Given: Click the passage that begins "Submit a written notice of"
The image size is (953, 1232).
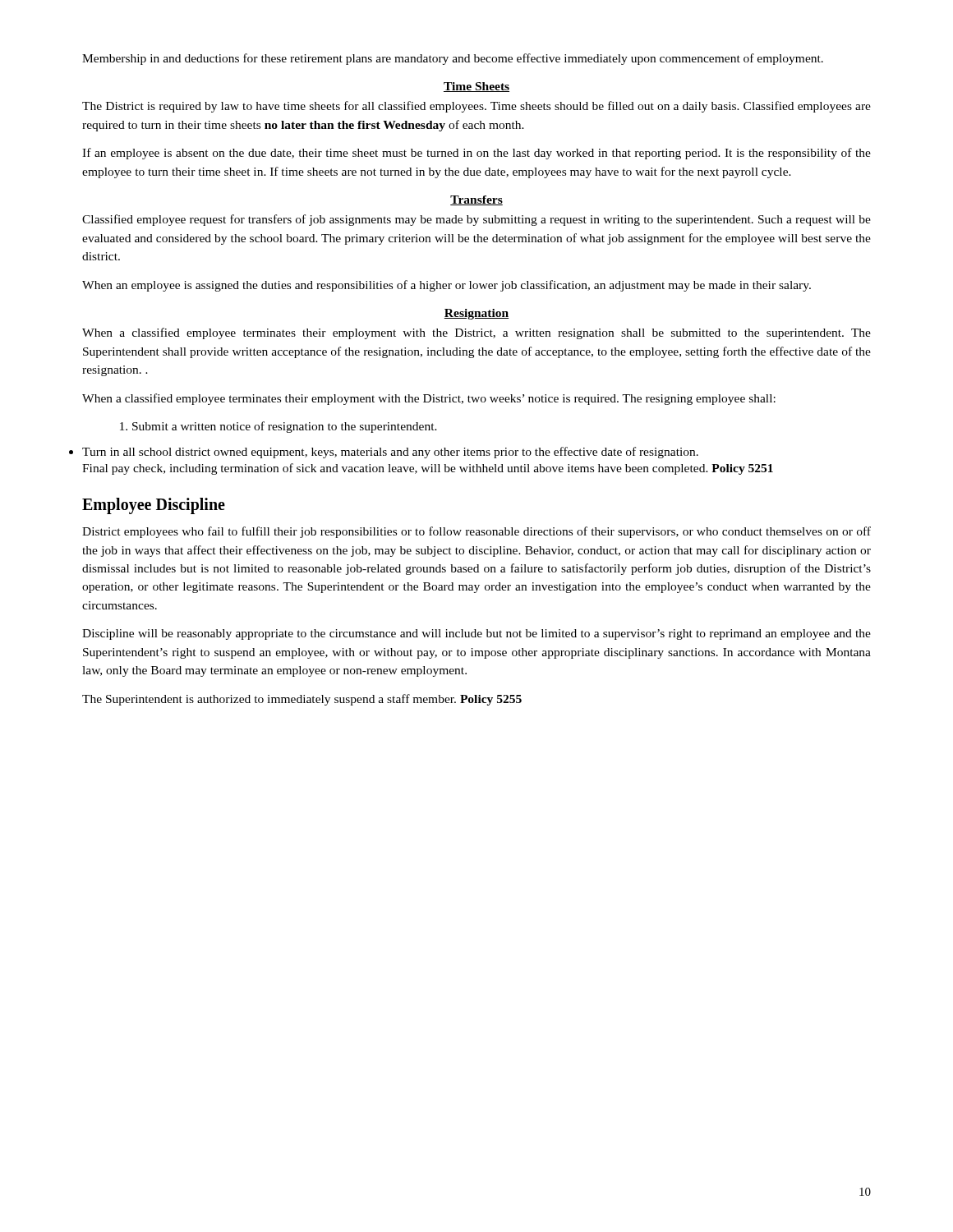Looking at the screenshot, I should coord(279,427).
